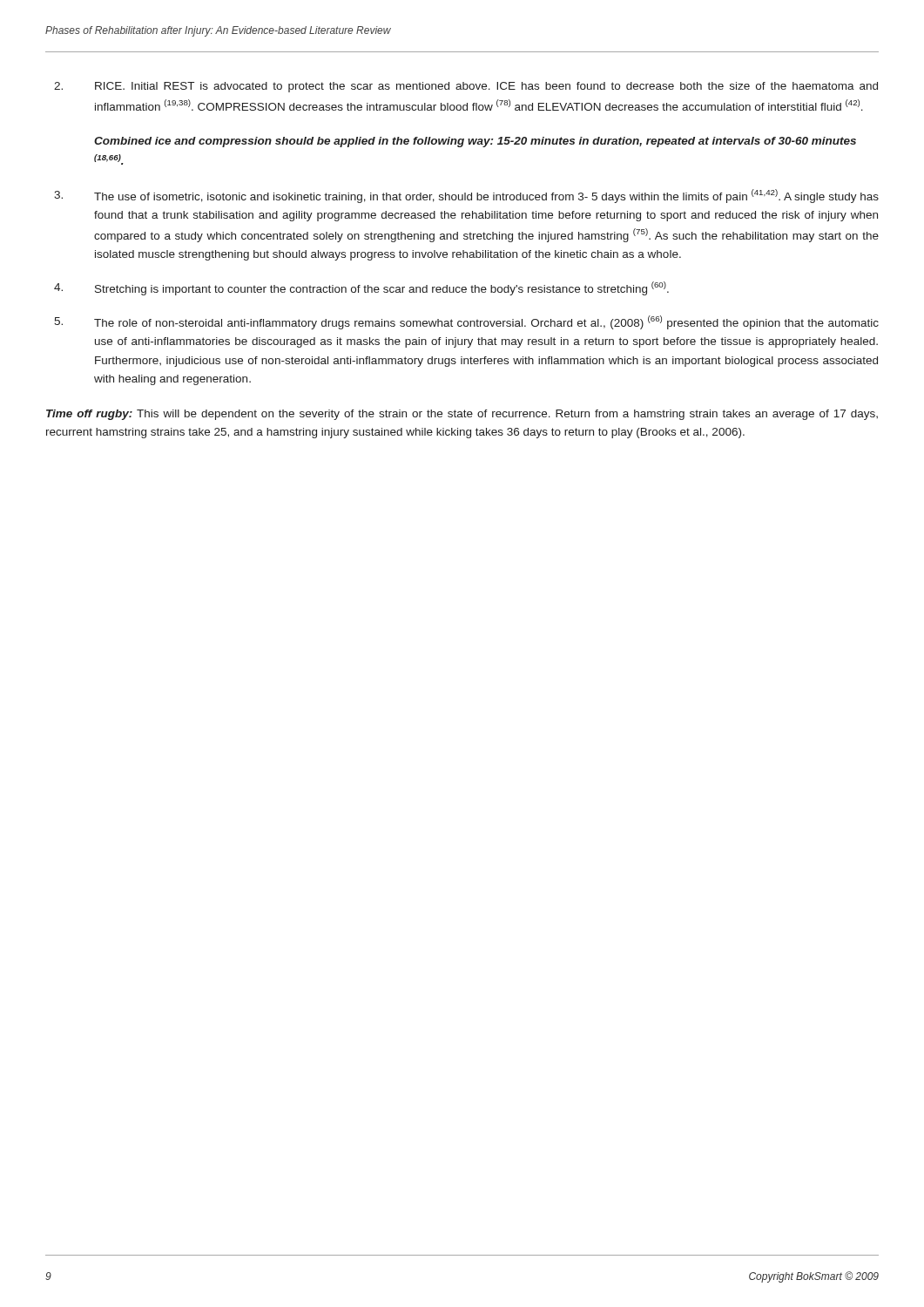Locate the block of text that opens with "4. Stretching is important to counter"

click(x=462, y=288)
